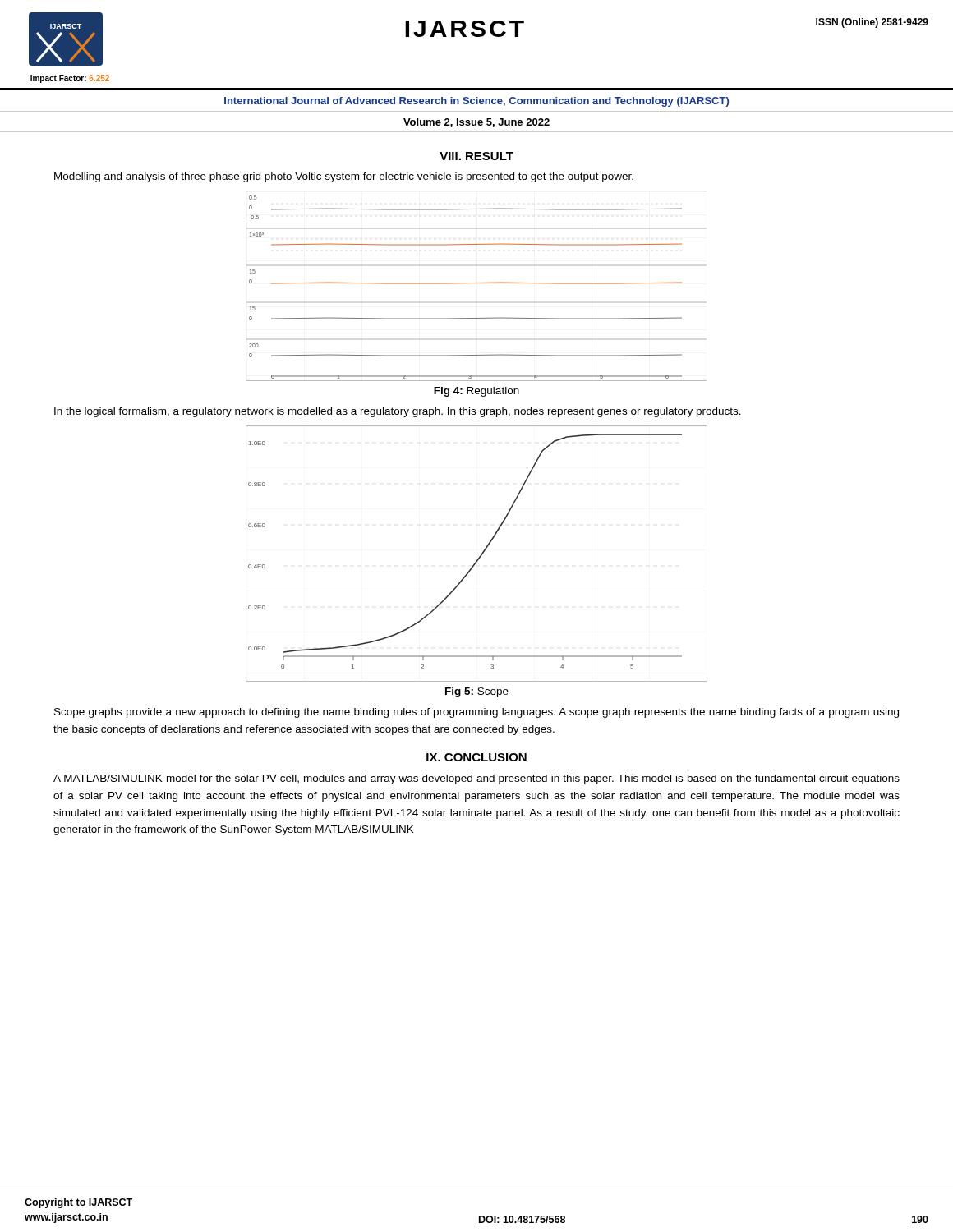Point to the passage starting "A MATLAB/SIMULINK model for the solar PV"

coord(476,804)
